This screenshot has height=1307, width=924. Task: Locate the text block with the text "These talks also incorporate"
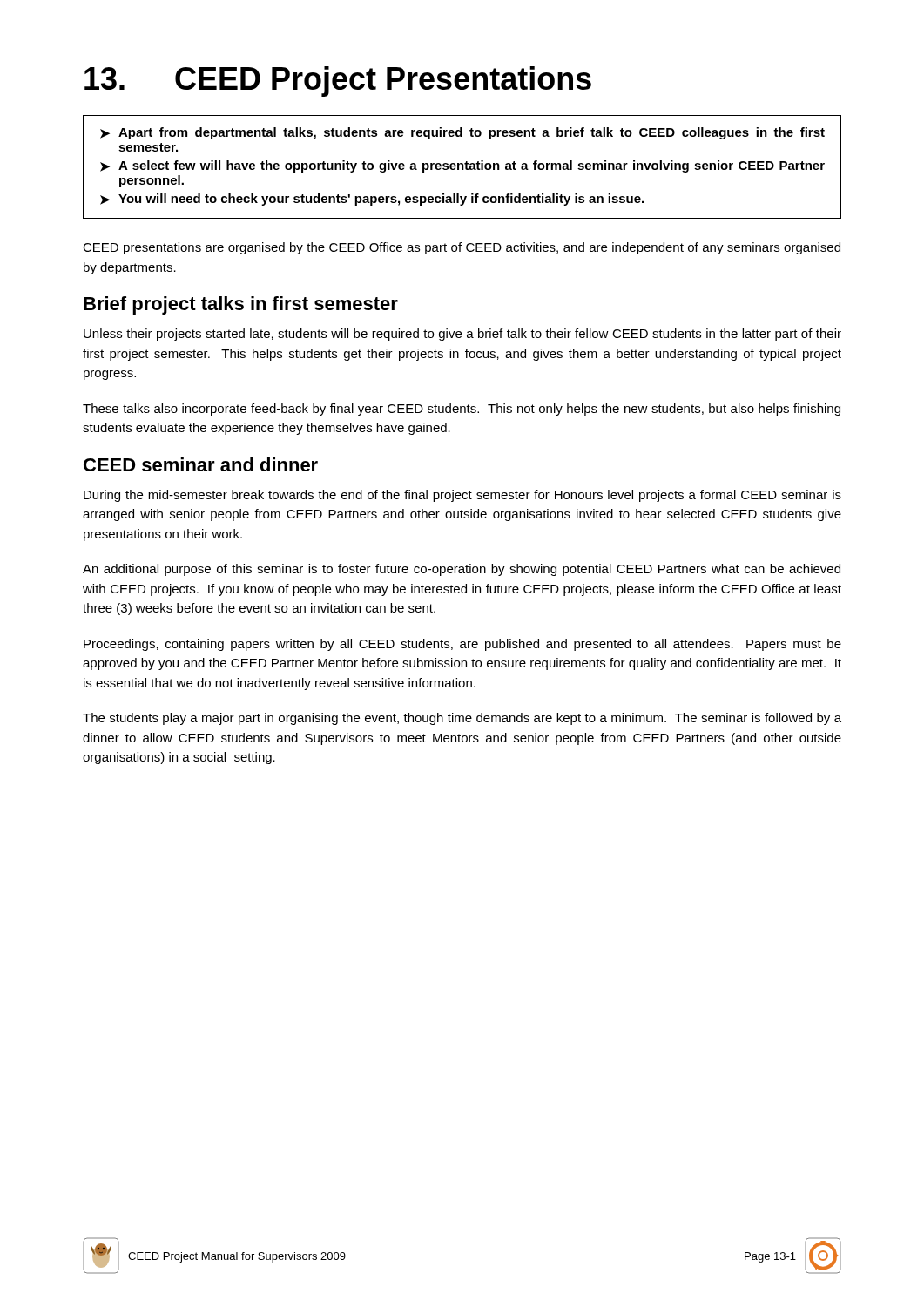point(462,418)
